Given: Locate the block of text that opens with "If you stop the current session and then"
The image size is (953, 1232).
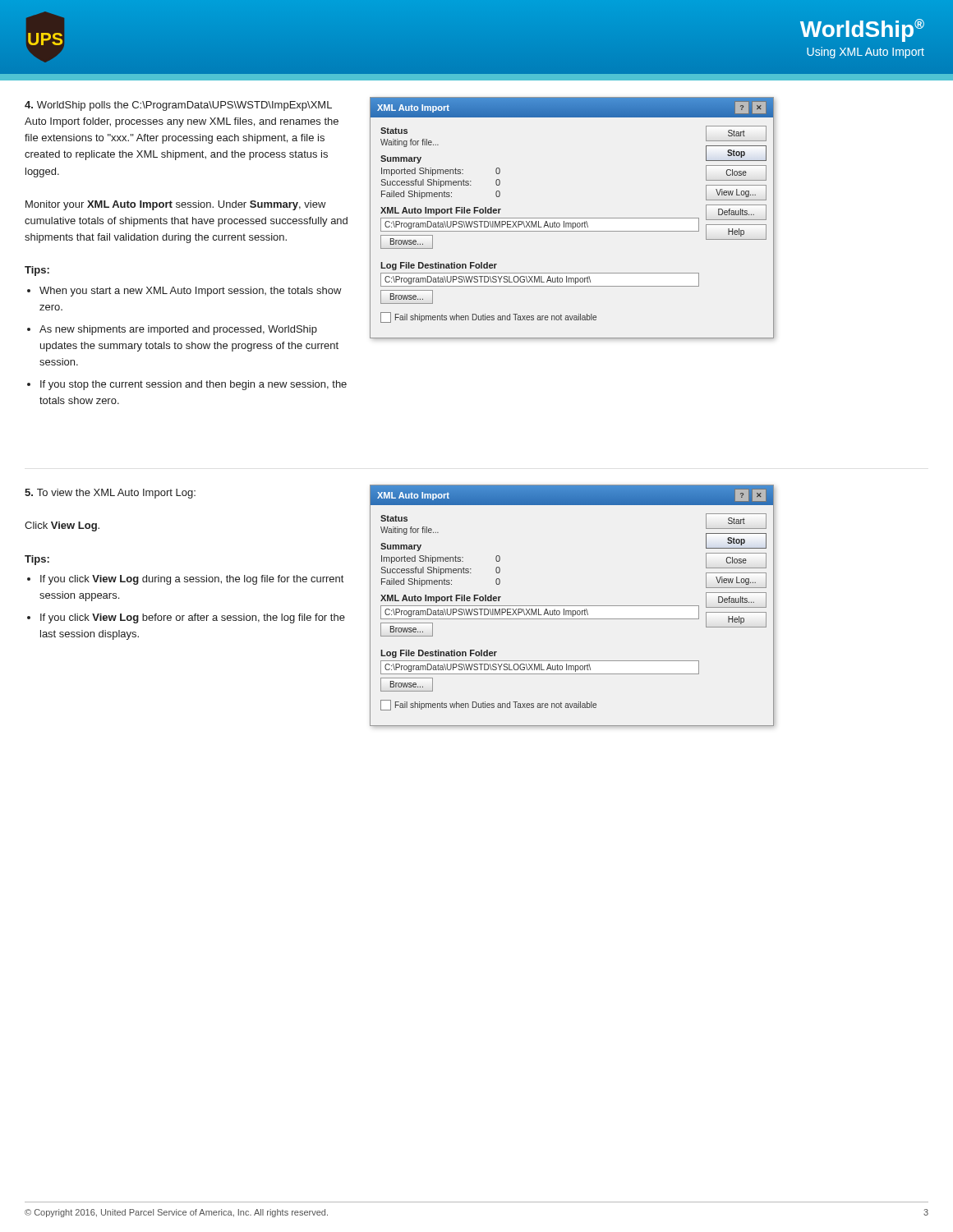Looking at the screenshot, I should pos(193,392).
